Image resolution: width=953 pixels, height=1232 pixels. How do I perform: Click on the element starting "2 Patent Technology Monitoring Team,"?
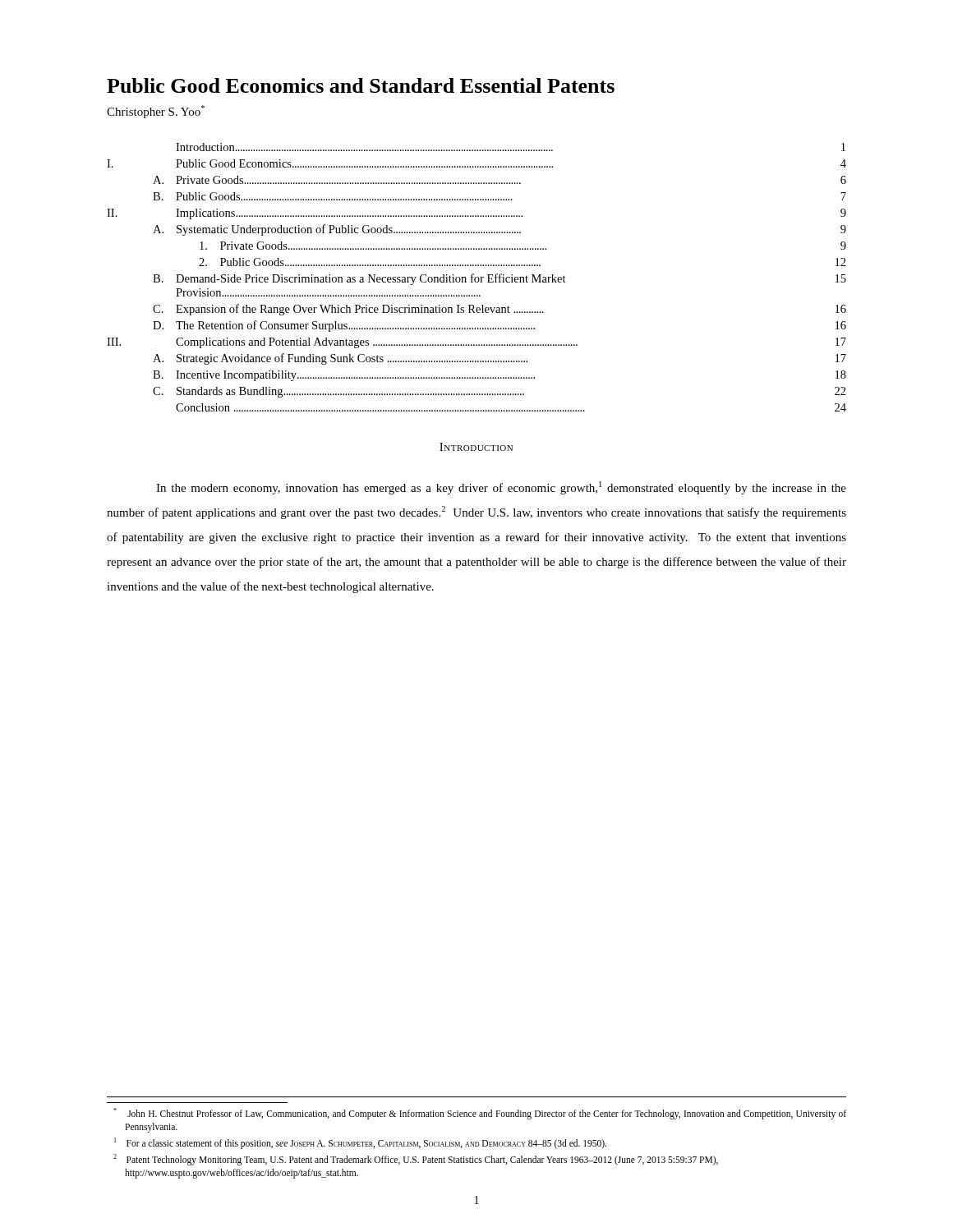click(x=416, y=1166)
